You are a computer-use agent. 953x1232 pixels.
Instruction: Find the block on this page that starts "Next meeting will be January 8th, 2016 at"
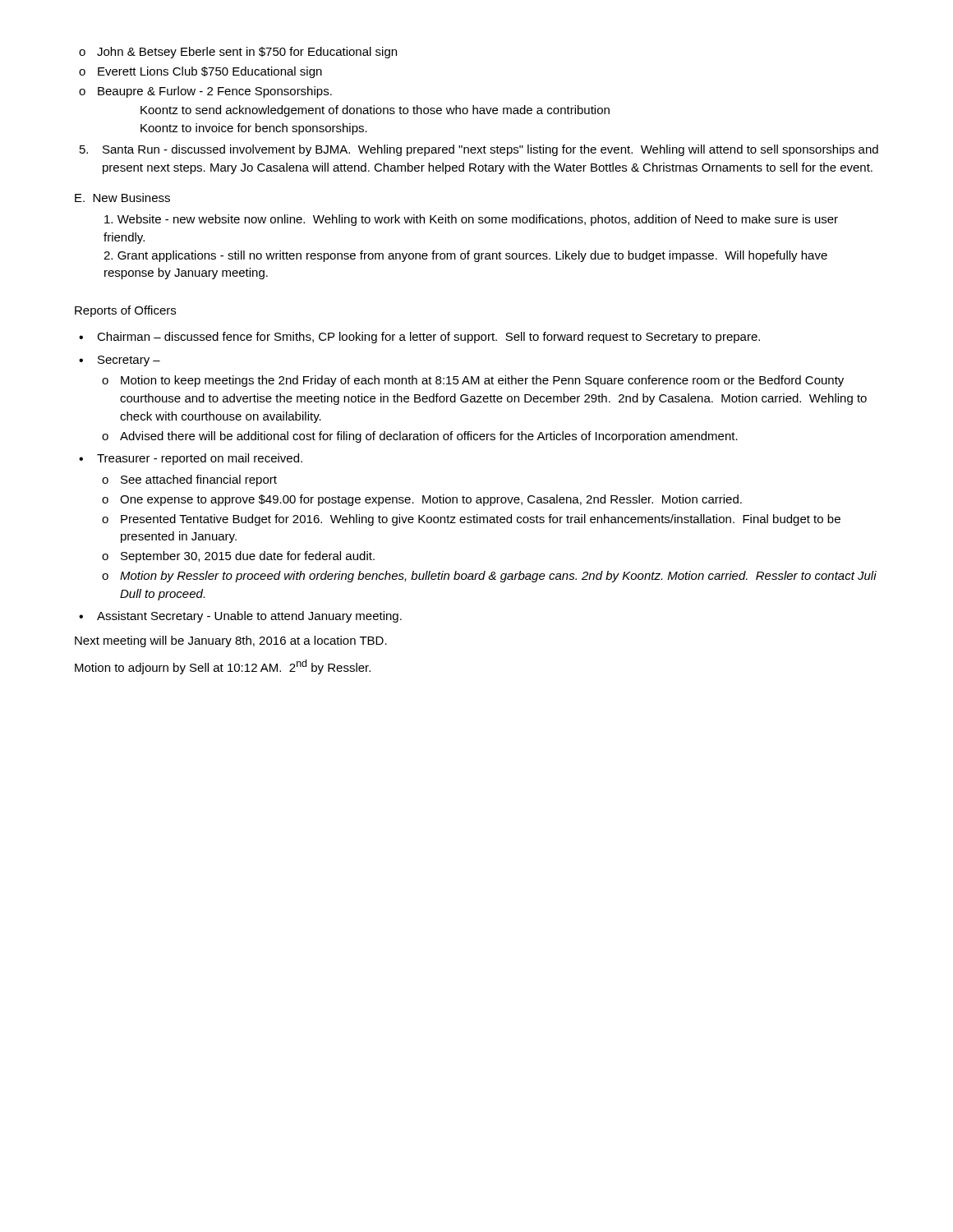point(231,640)
